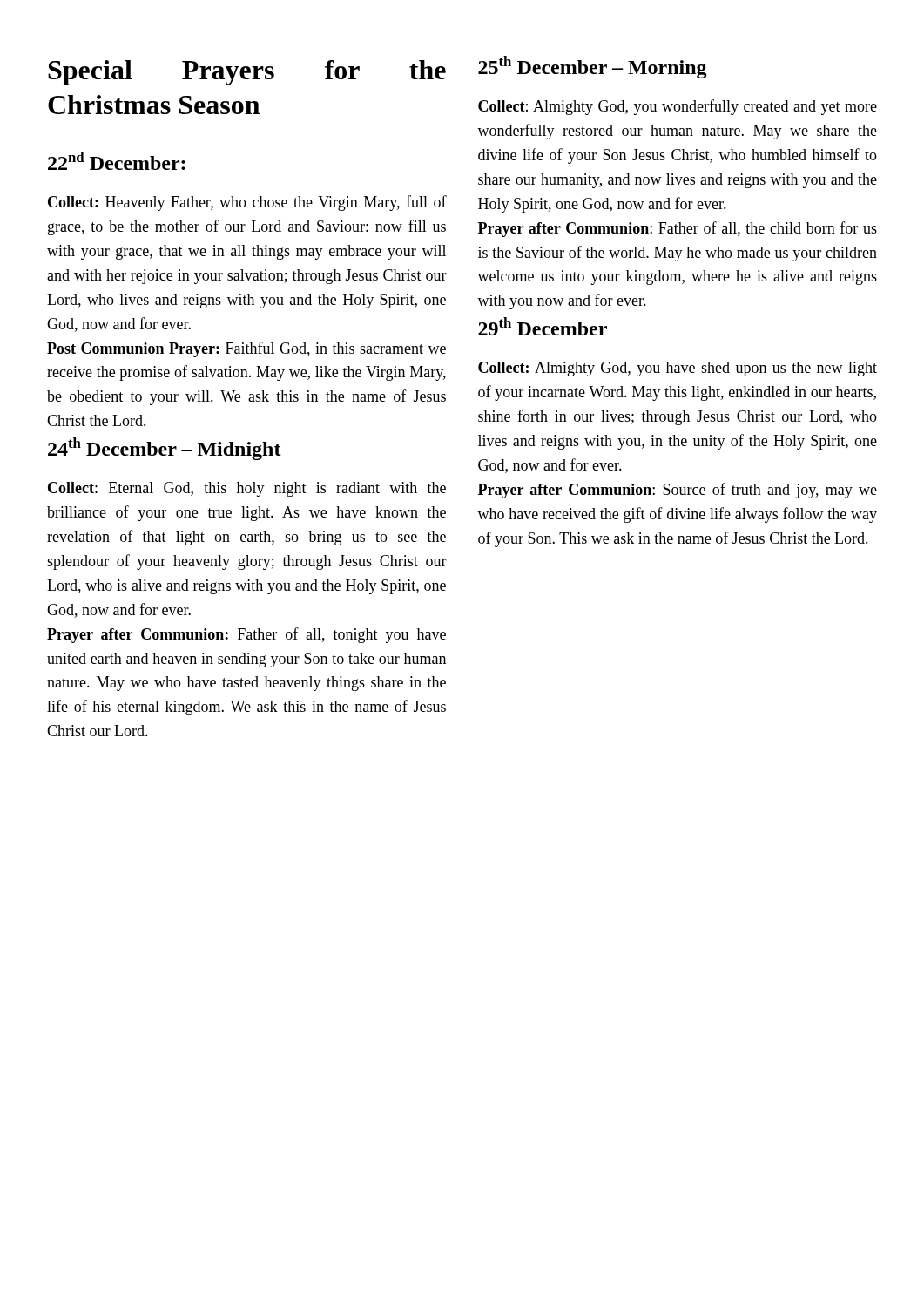Locate the title

click(247, 87)
